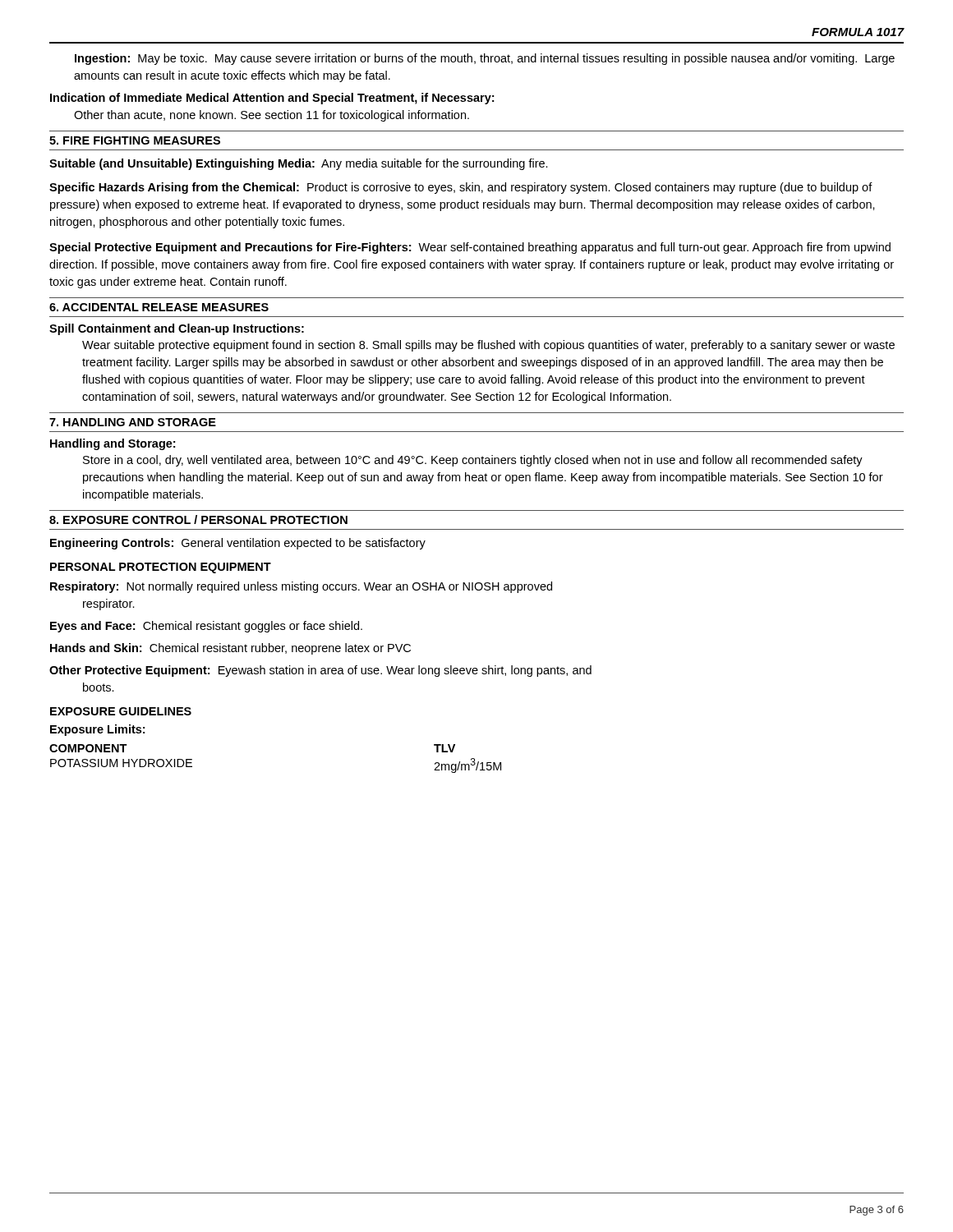Locate the region starting "Wear suitable protective equipment found in"
The height and width of the screenshot is (1232, 953).
tap(489, 371)
